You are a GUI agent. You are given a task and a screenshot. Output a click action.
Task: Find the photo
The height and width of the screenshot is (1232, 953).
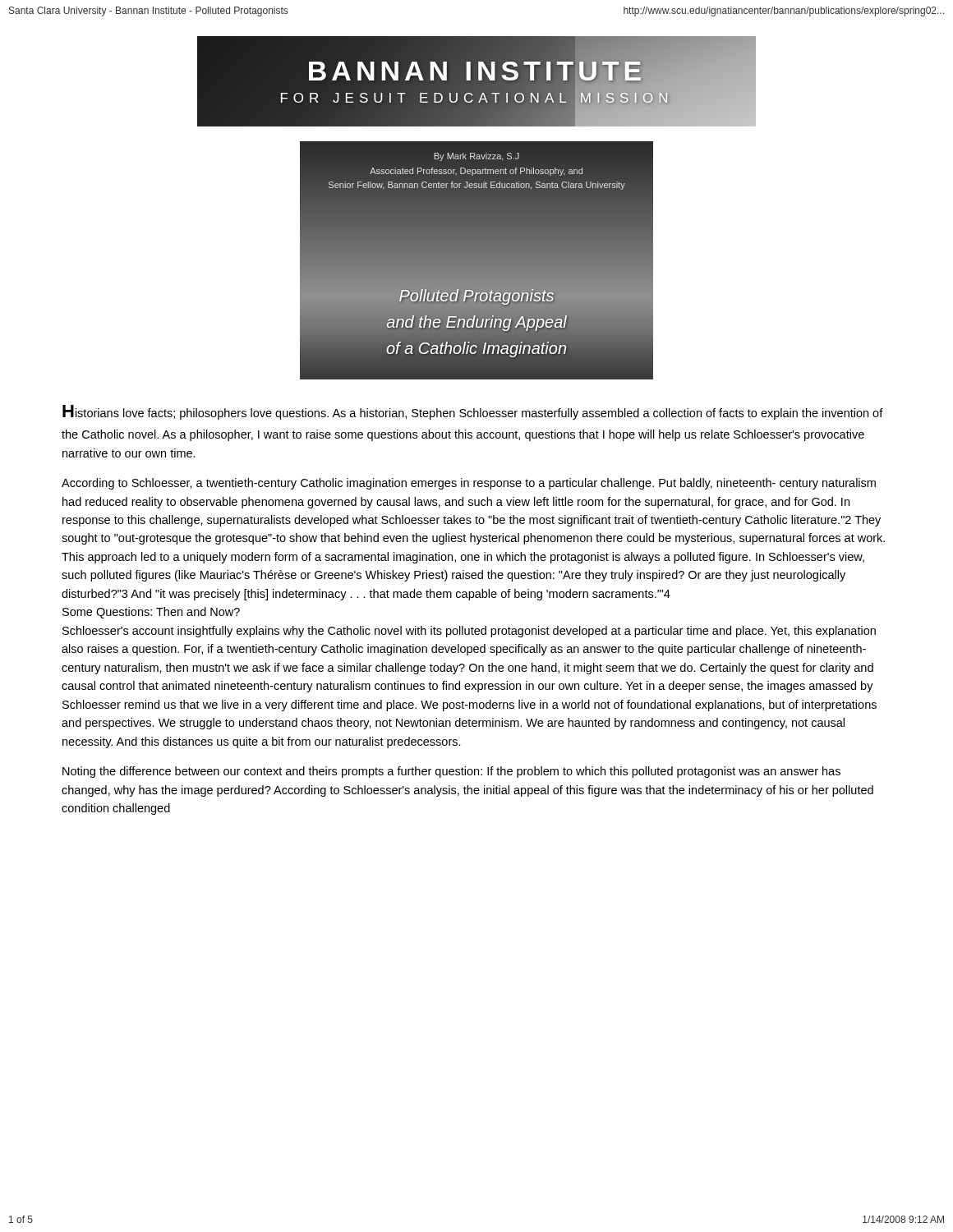point(476,260)
